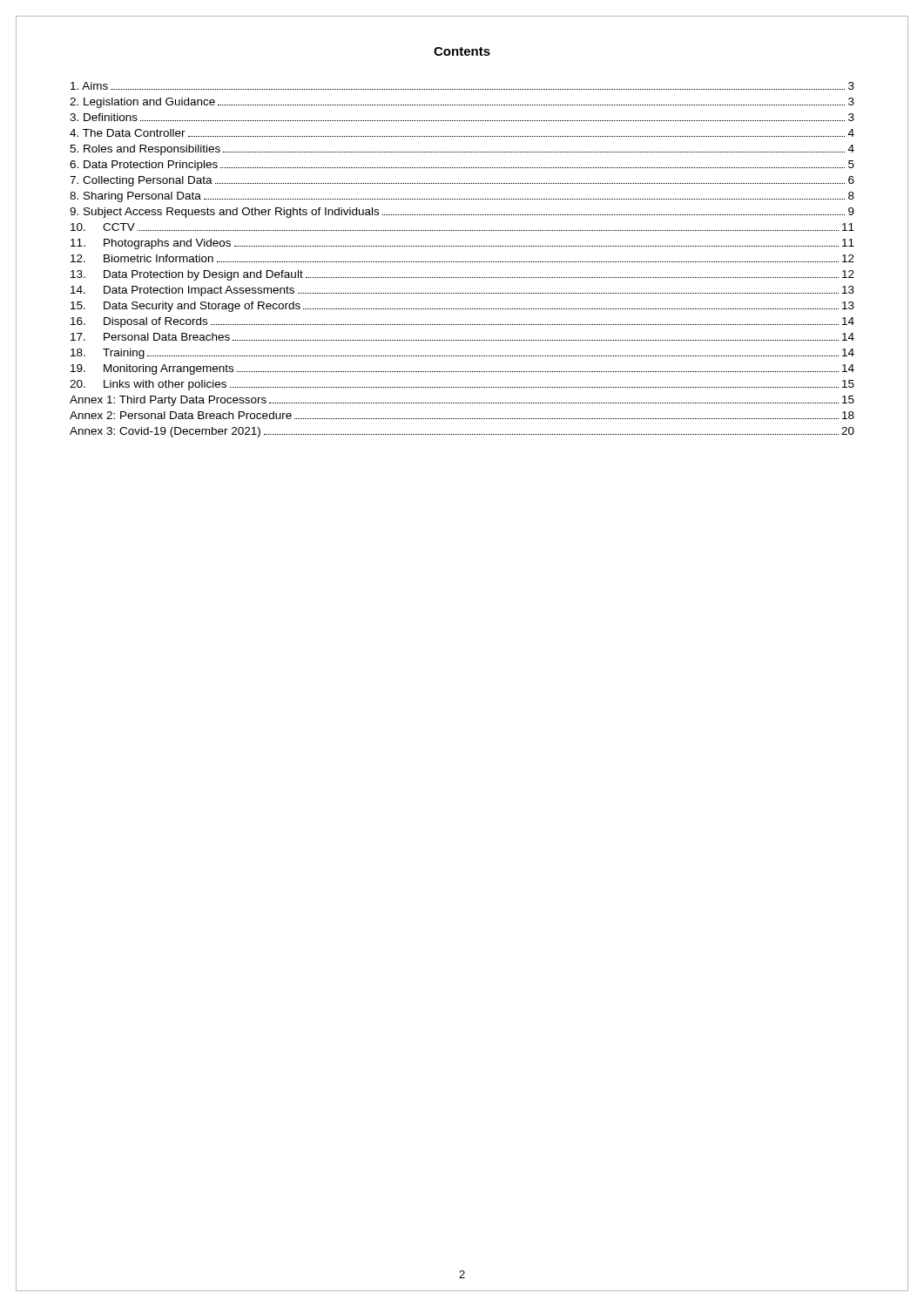This screenshot has width=924, height=1307.
Task: Click on the passage starting "Annex 1: Third Party Data Processors 15"
Action: click(462, 400)
